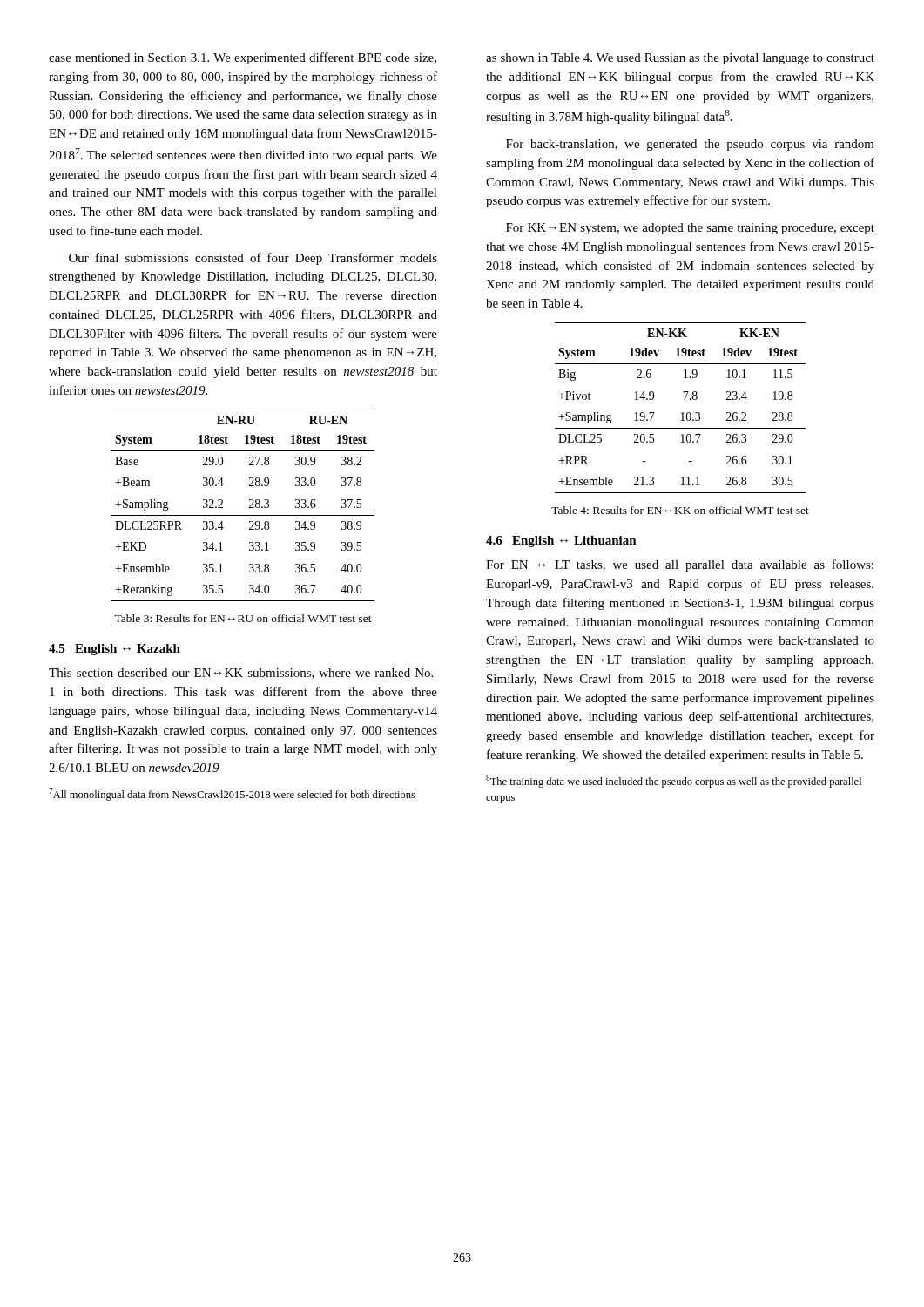
Task: Find the table that mentions "14.9"
Action: point(680,408)
